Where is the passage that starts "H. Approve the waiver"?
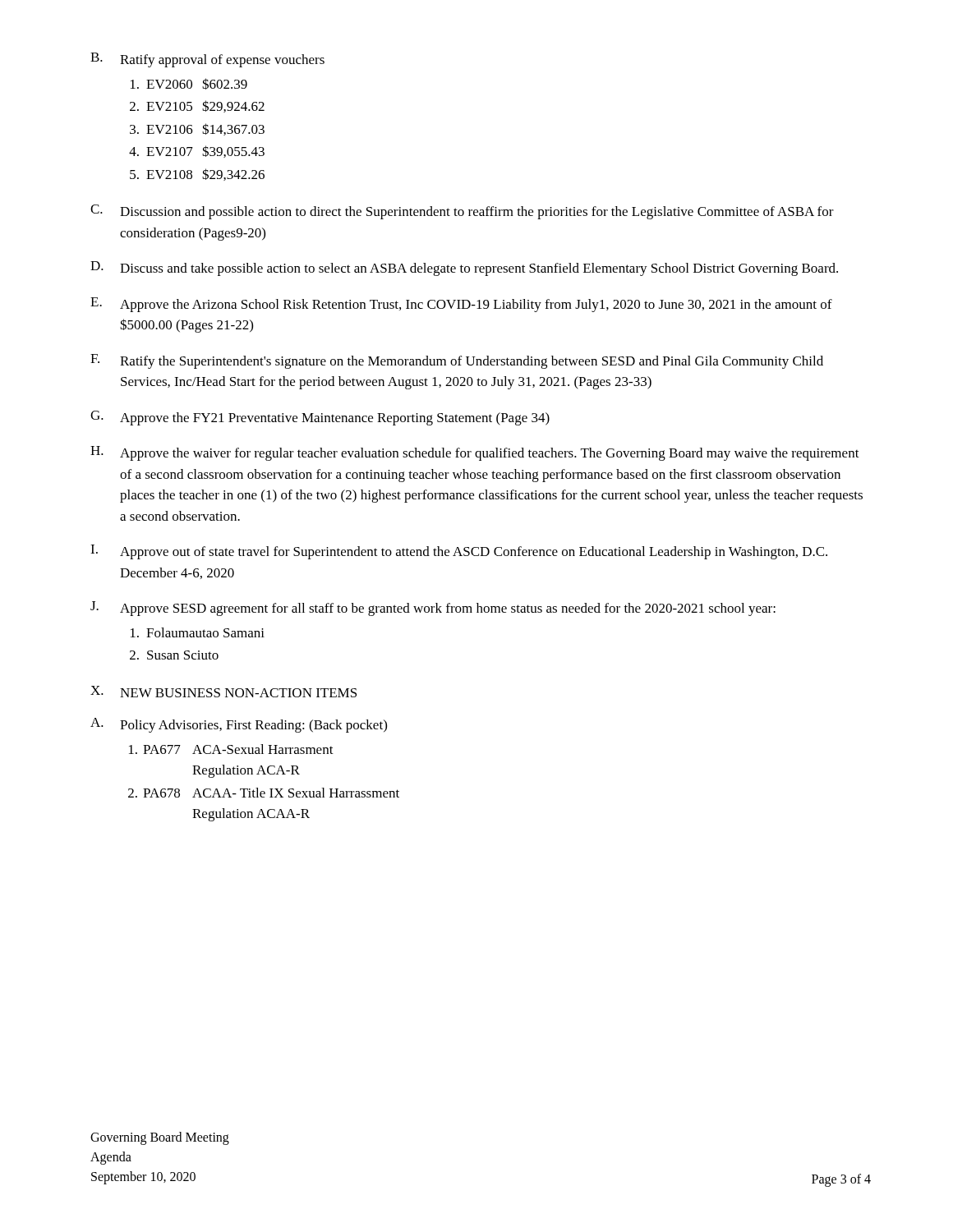Image resolution: width=953 pixels, height=1232 pixels. (481, 485)
